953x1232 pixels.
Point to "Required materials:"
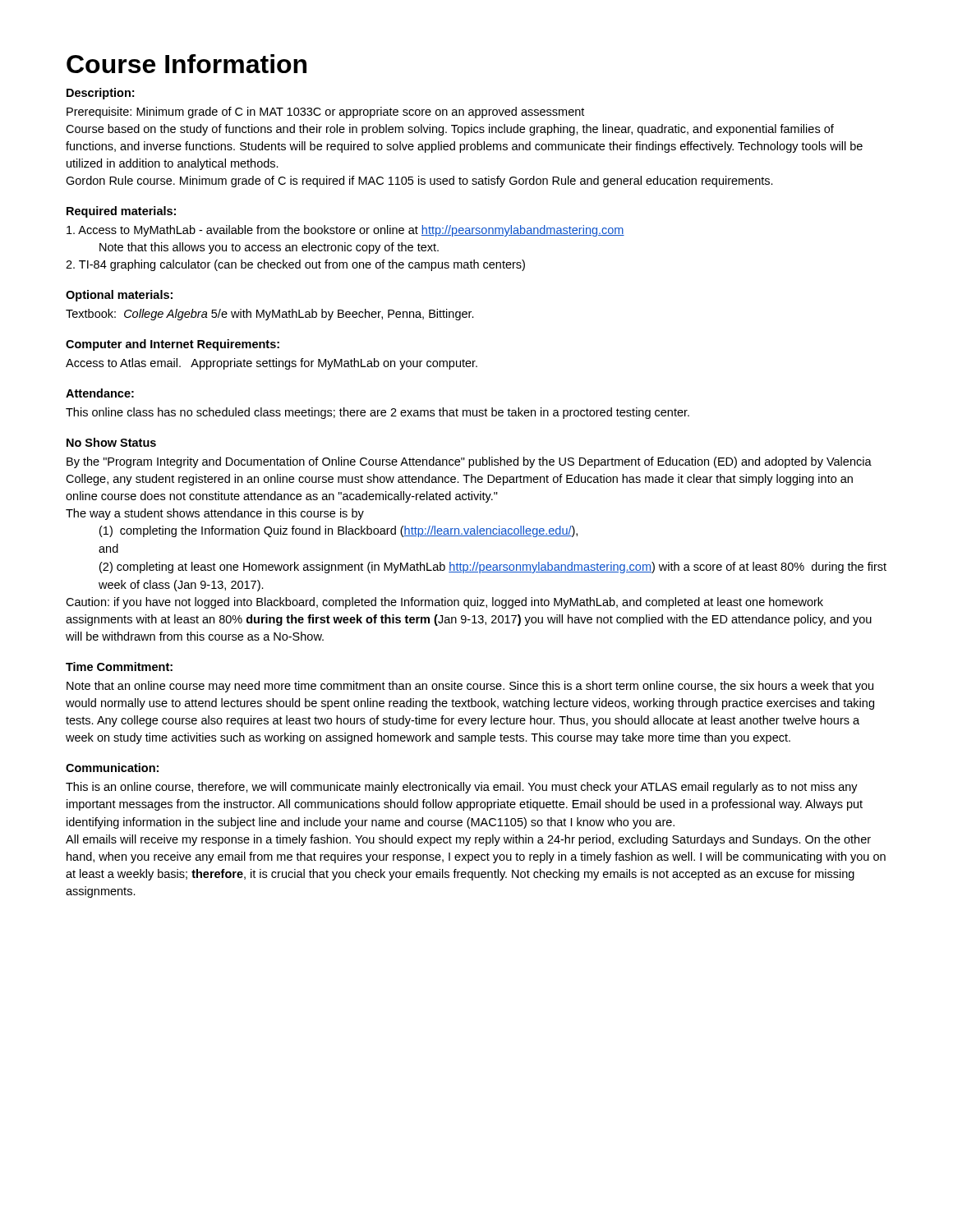pyautogui.click(x=121, y=212)
